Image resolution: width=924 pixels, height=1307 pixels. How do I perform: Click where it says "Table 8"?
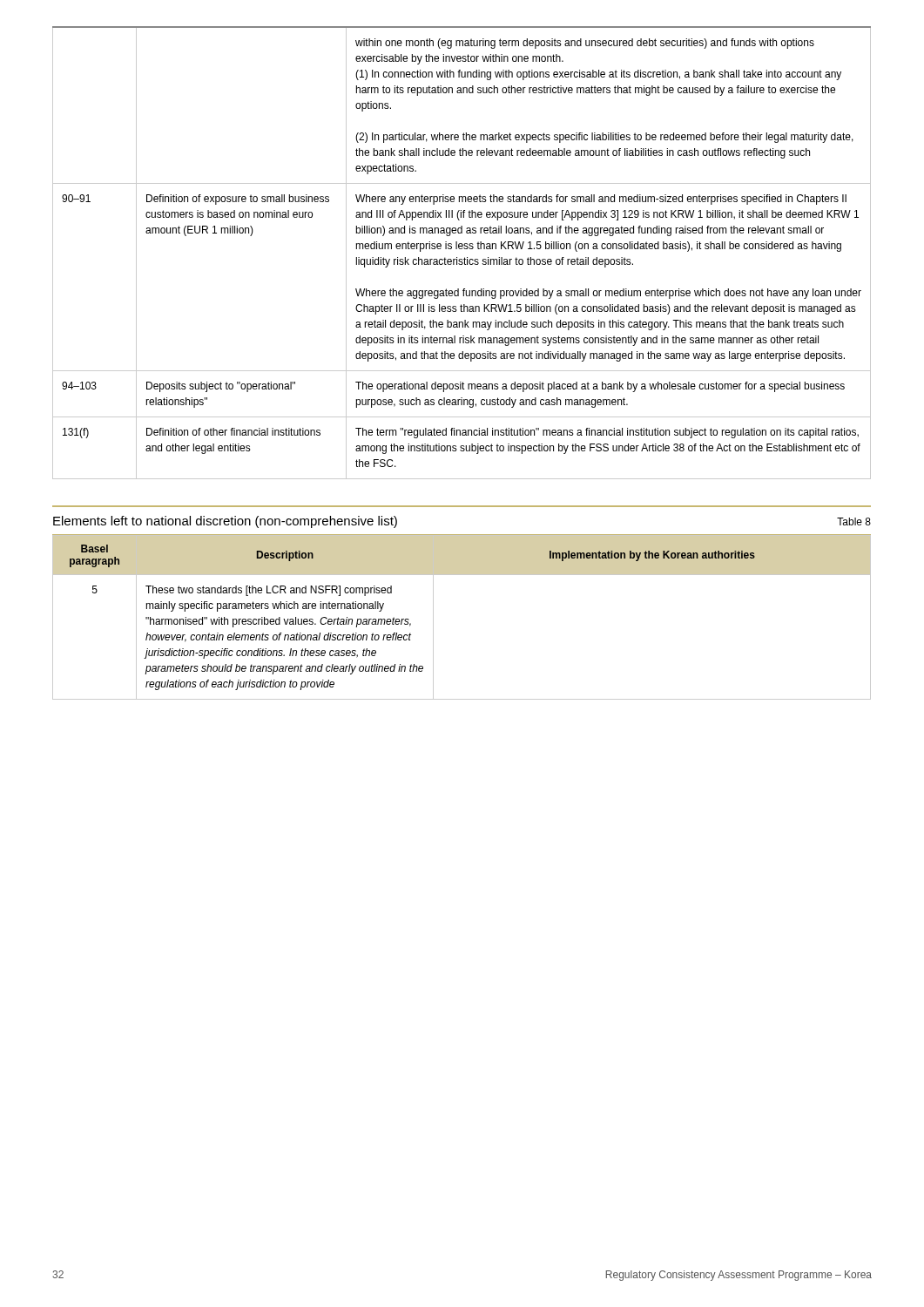point(854,522)
